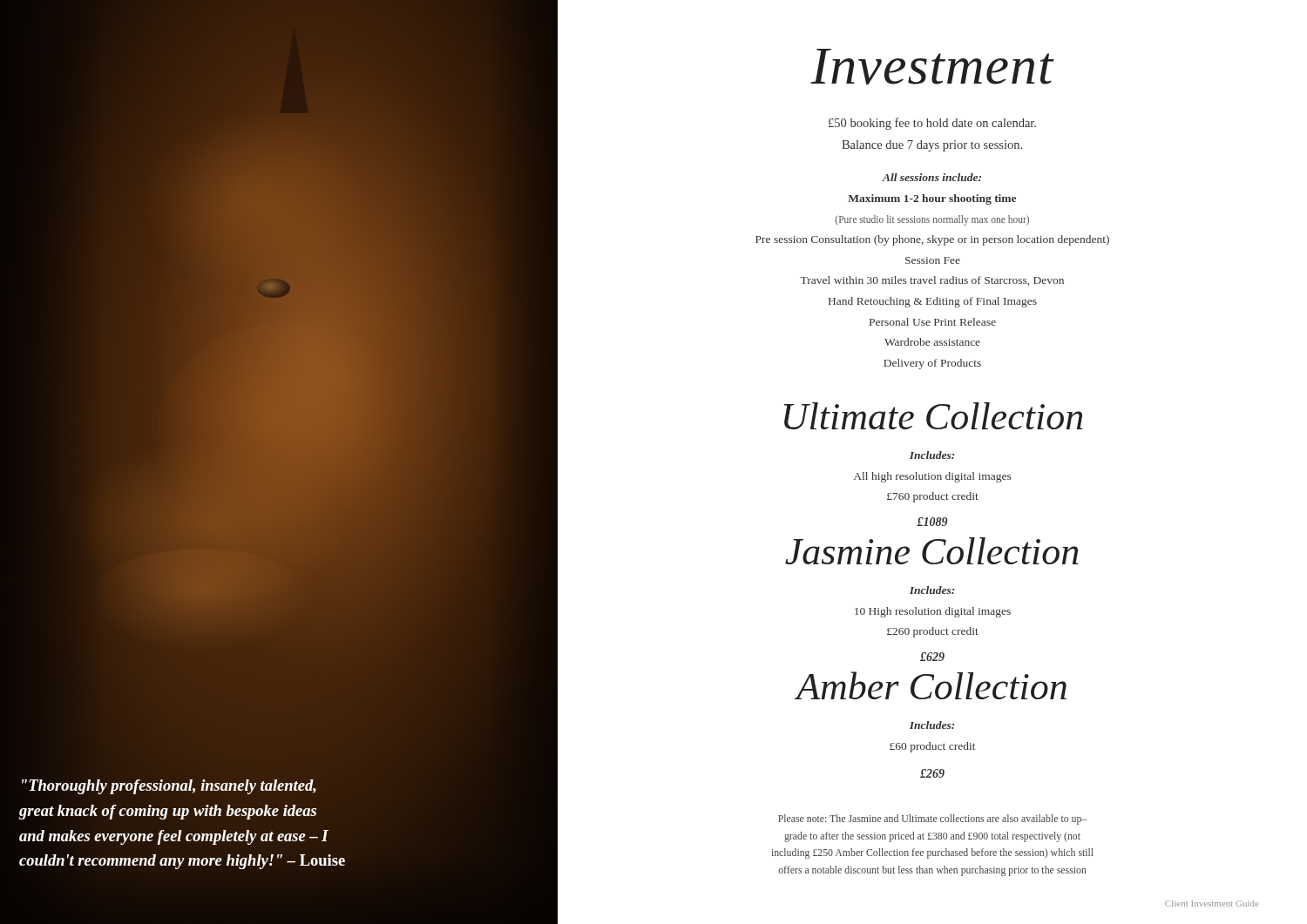1307x924 pixels.
Task: Locate the element starting "All sessions include: Maximum"
Action: pyautogui.click(x=932, y=270)
